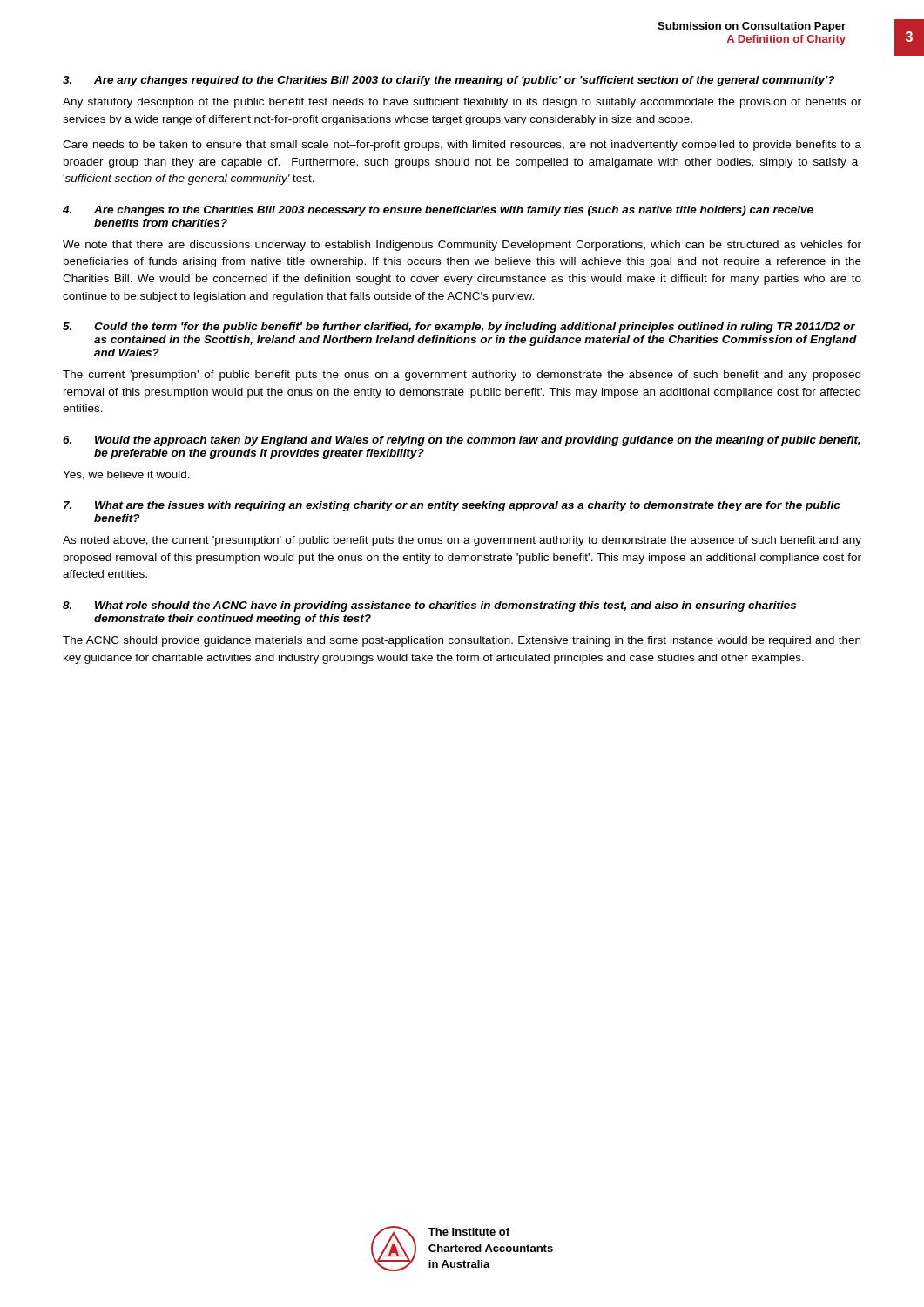Find the text starting "As noted above, the current 'presumption' of"
The width and height of the screenshot is (924, 1307).
pos(462,557)
